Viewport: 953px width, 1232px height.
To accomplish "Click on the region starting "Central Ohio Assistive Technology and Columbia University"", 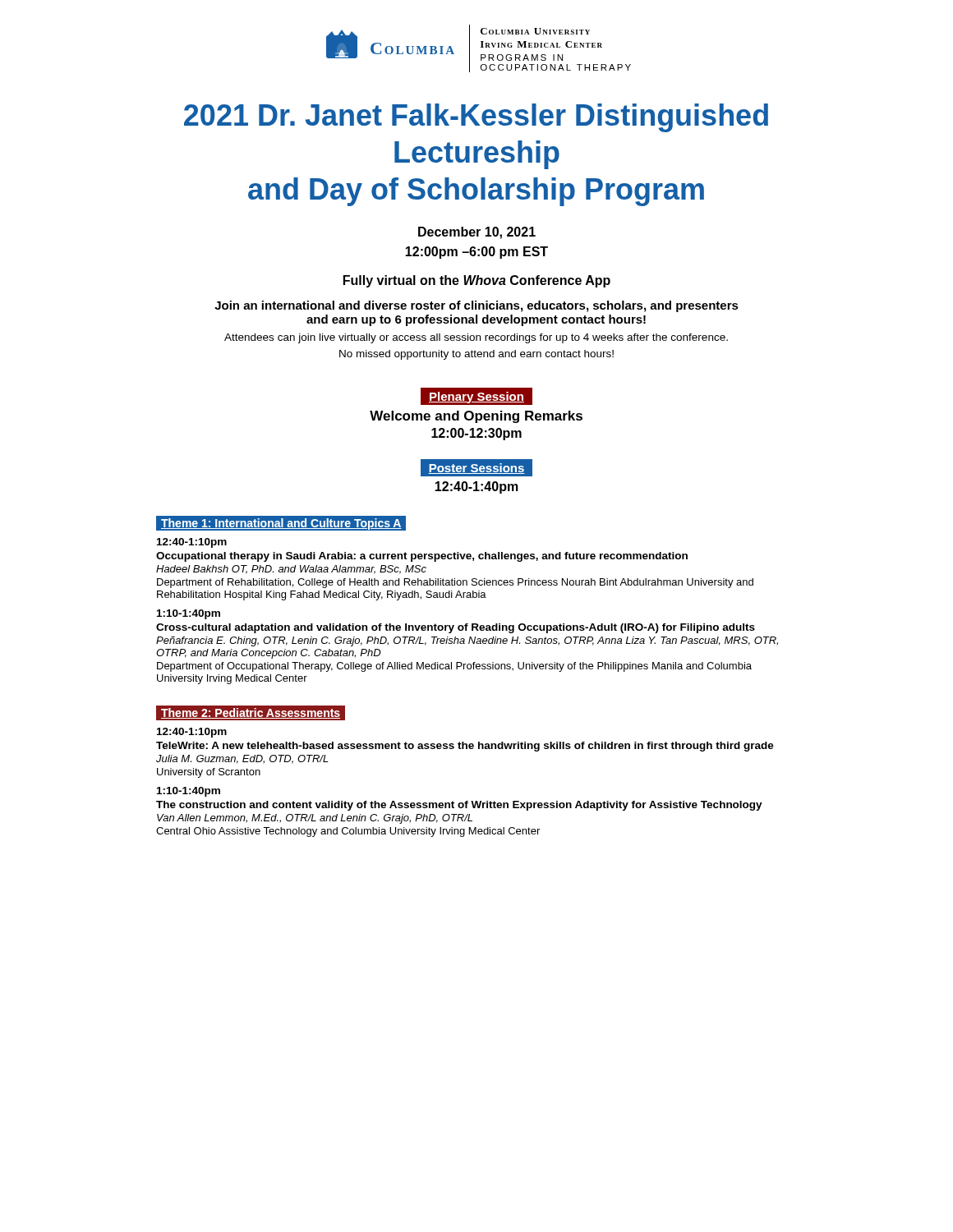I will tap(348, 830).
